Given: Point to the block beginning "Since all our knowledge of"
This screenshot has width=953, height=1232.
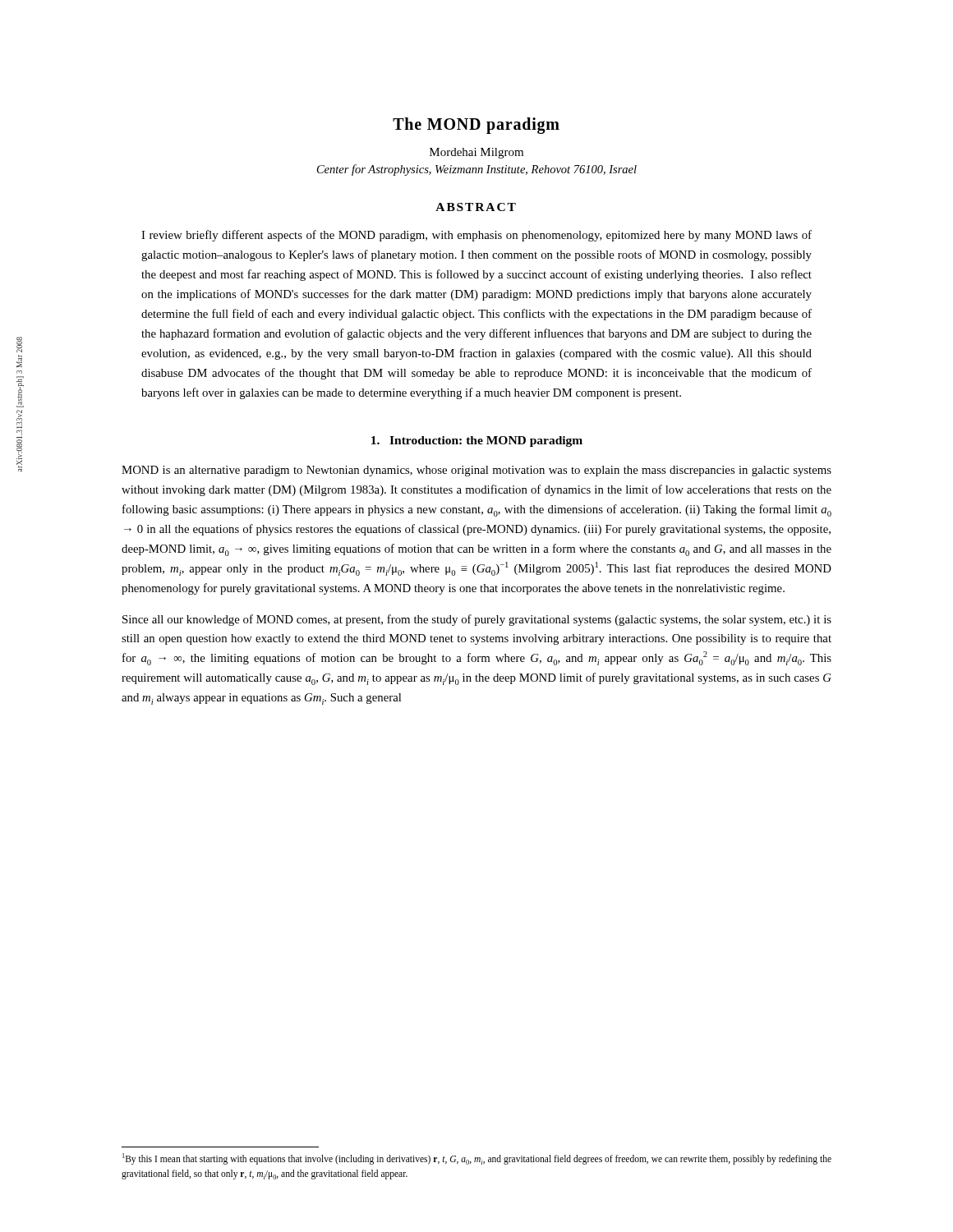Looking at the screenshot, I should (x=476, y=659).
